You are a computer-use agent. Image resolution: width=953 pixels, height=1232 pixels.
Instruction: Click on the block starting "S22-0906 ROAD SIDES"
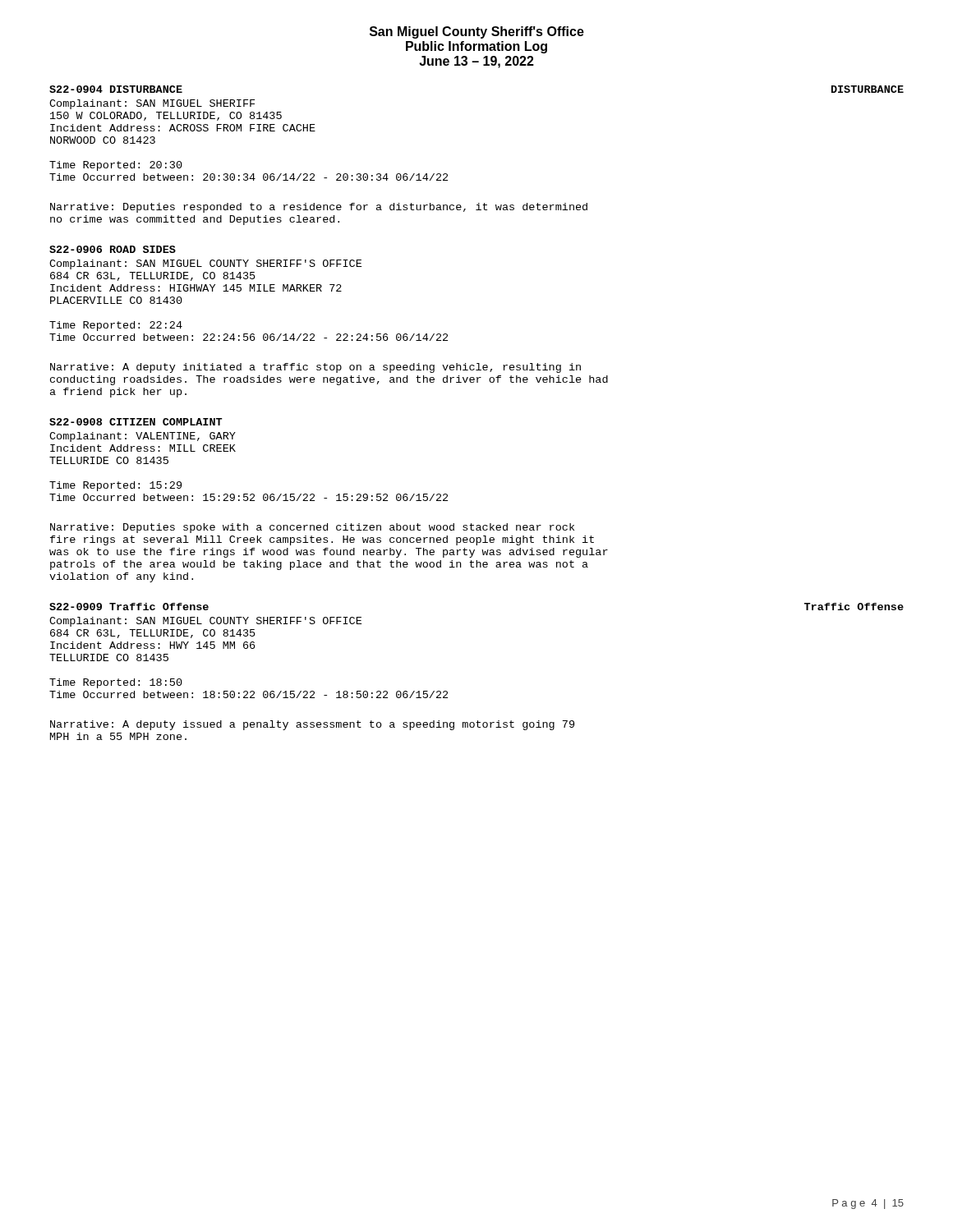pos(113,250)
